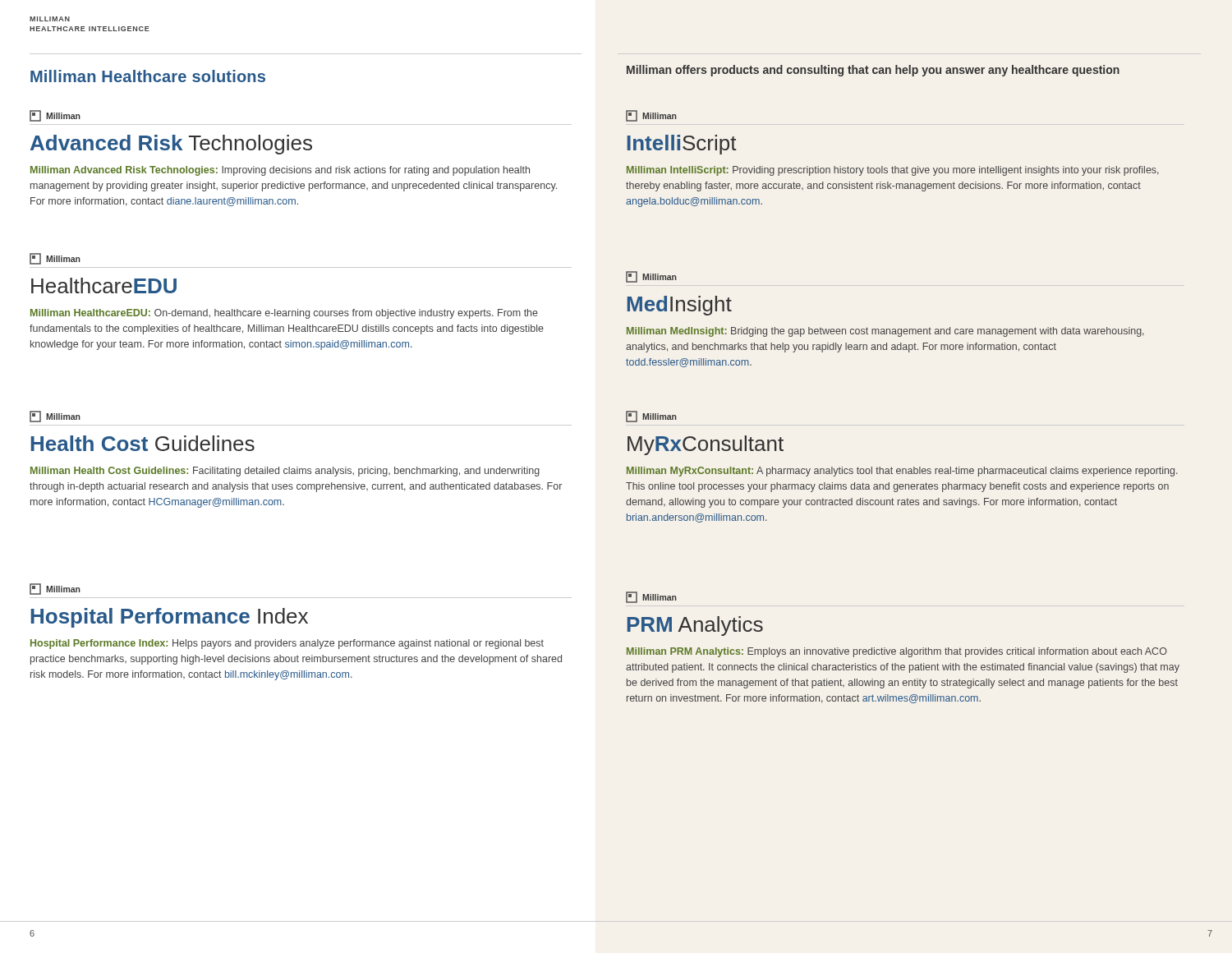Find the text starting "Milliman HealthcareEDU Milliman HealthcareEDU: On-demand, healthcare e-learning"
This screenshot has height=953, width=1232.
pyautogui.click(x=301, y=303)
